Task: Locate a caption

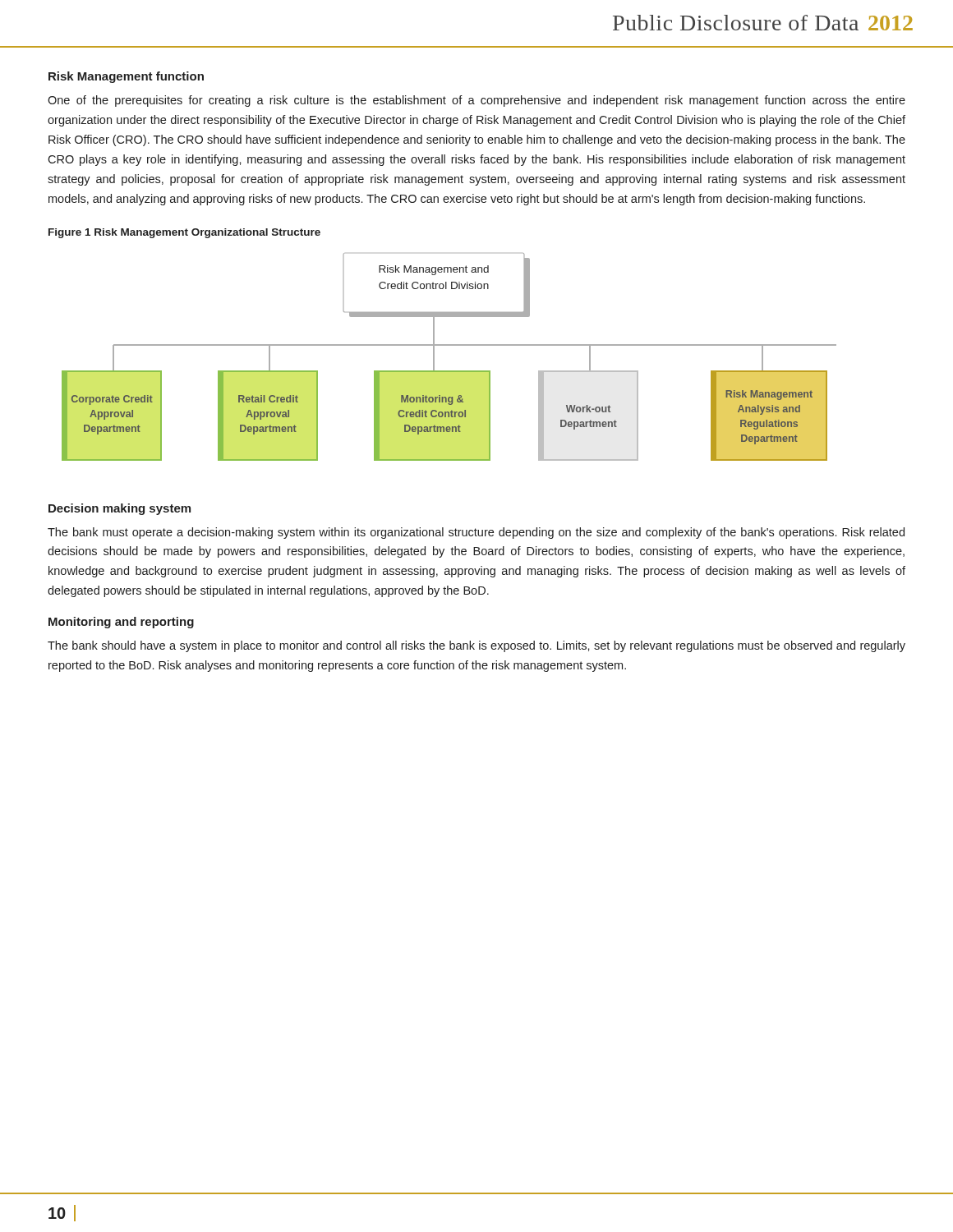Action: coord(184,232)
